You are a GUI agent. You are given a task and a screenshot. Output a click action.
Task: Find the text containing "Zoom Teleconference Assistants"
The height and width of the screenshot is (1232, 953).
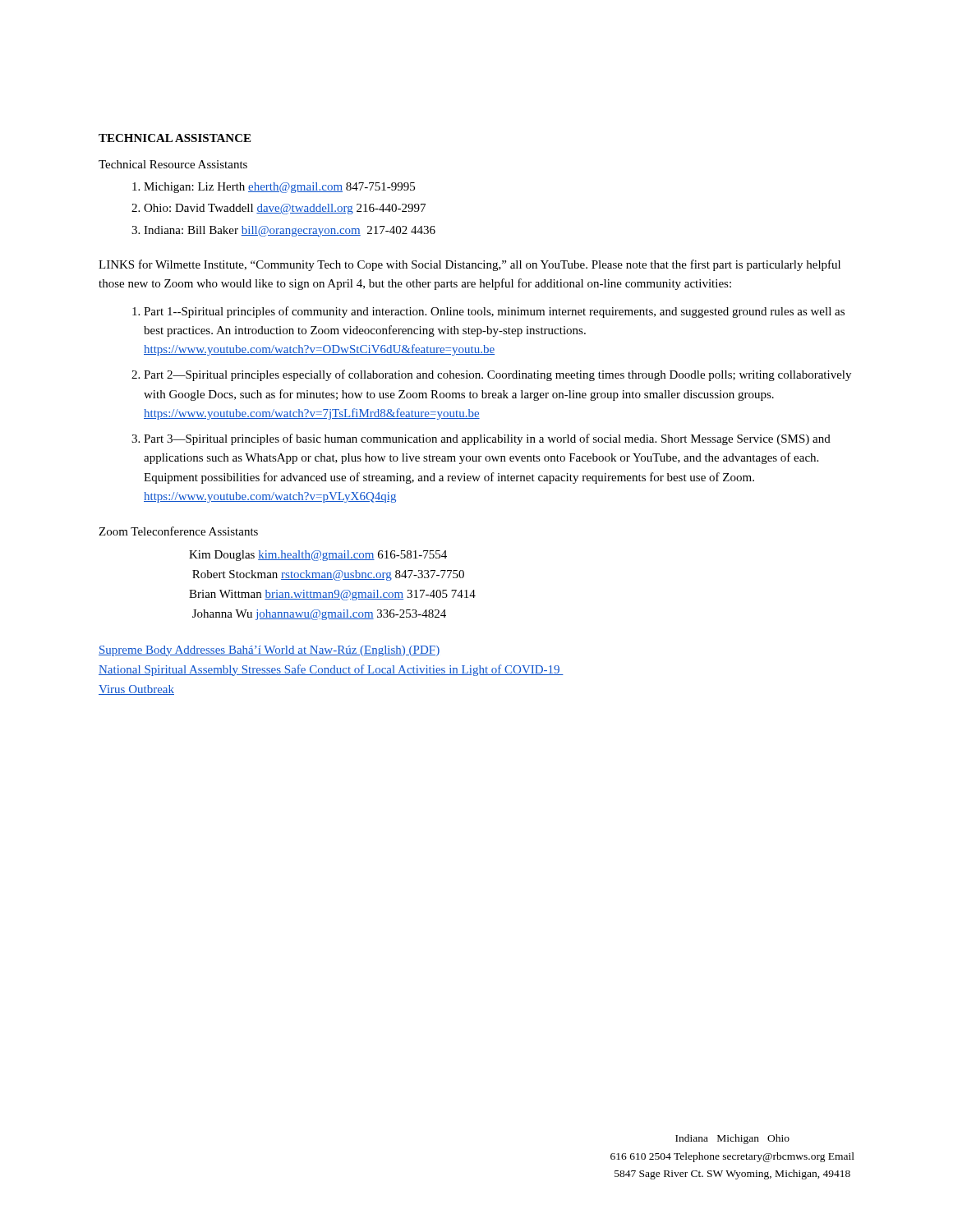coord(178,531)
